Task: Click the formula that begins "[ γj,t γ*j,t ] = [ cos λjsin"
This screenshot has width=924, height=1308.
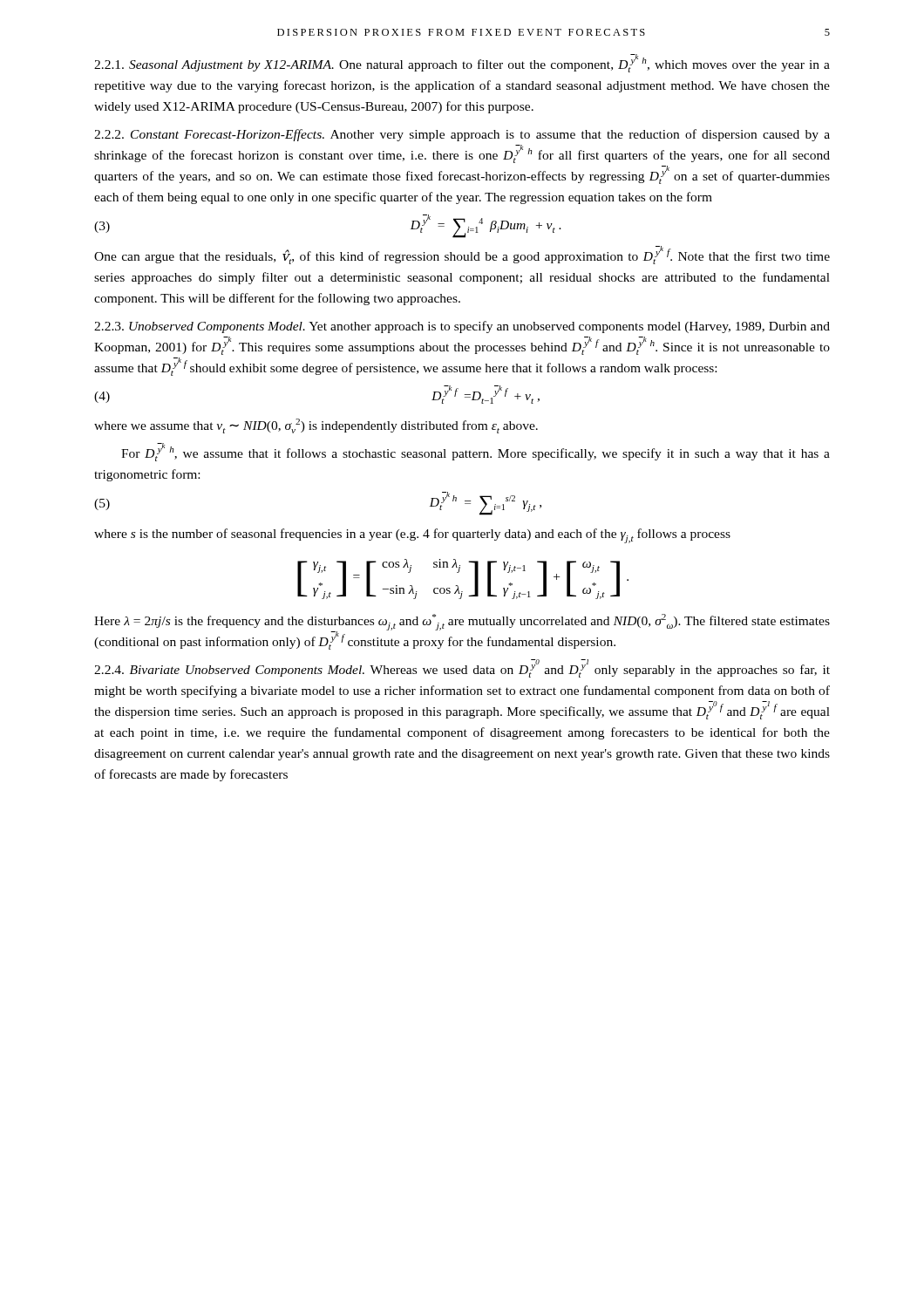Action: pos(462,576)
